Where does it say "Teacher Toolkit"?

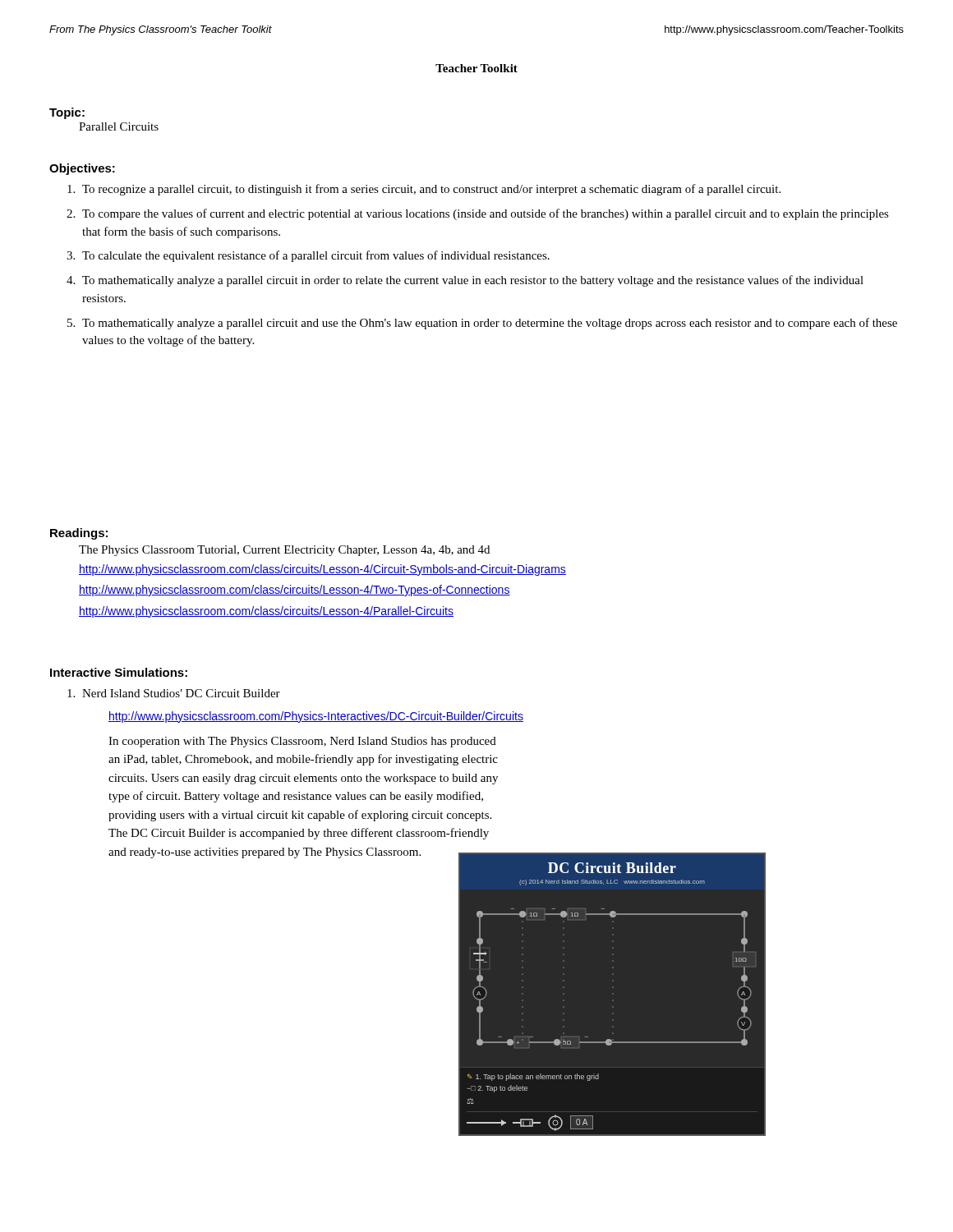pyautogui.click(x=476, y=68)
